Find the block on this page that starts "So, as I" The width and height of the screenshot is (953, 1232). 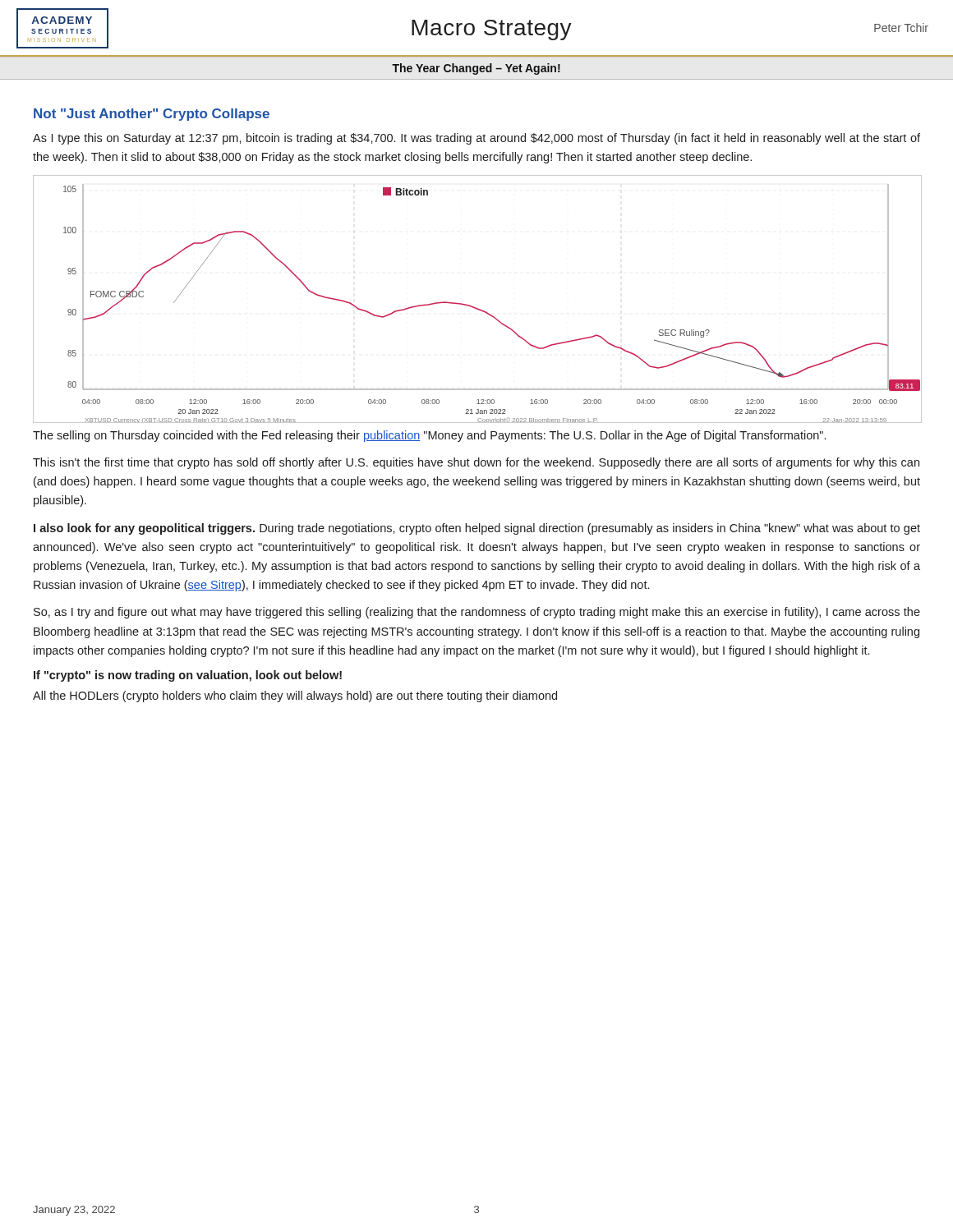(476, 631)
